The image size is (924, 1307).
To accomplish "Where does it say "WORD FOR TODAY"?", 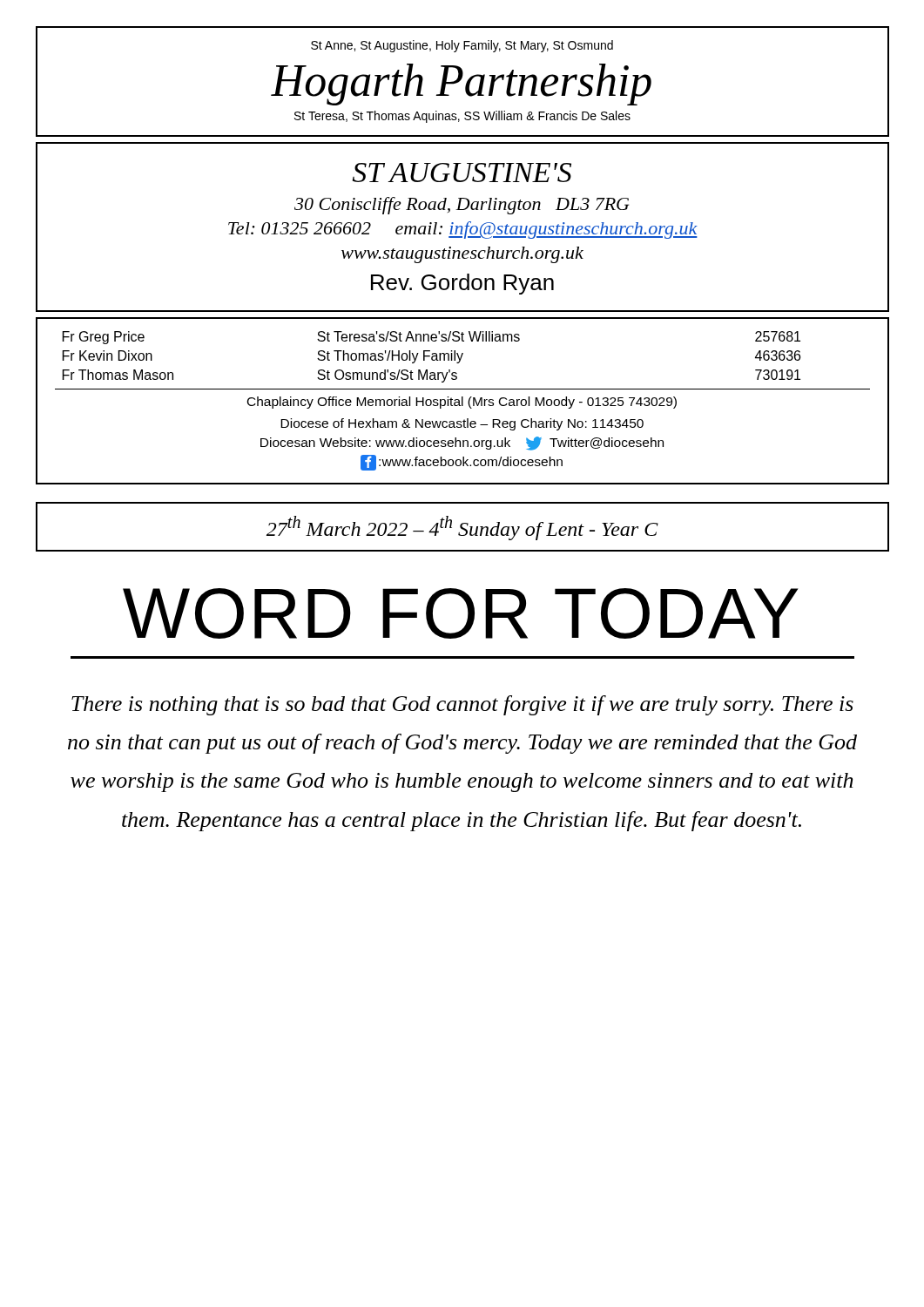I will 462,615.
